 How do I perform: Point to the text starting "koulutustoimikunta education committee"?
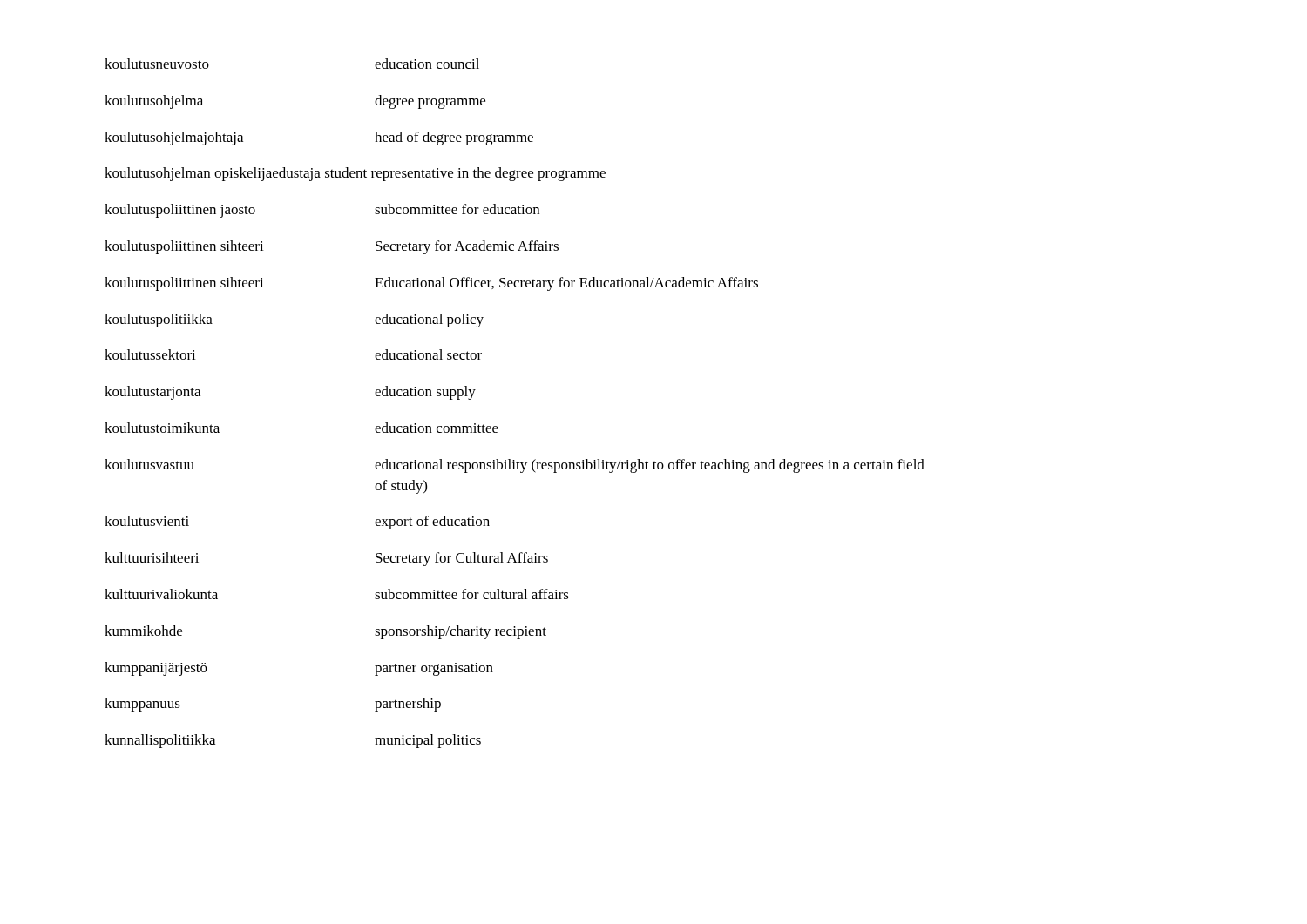(163, 426)
